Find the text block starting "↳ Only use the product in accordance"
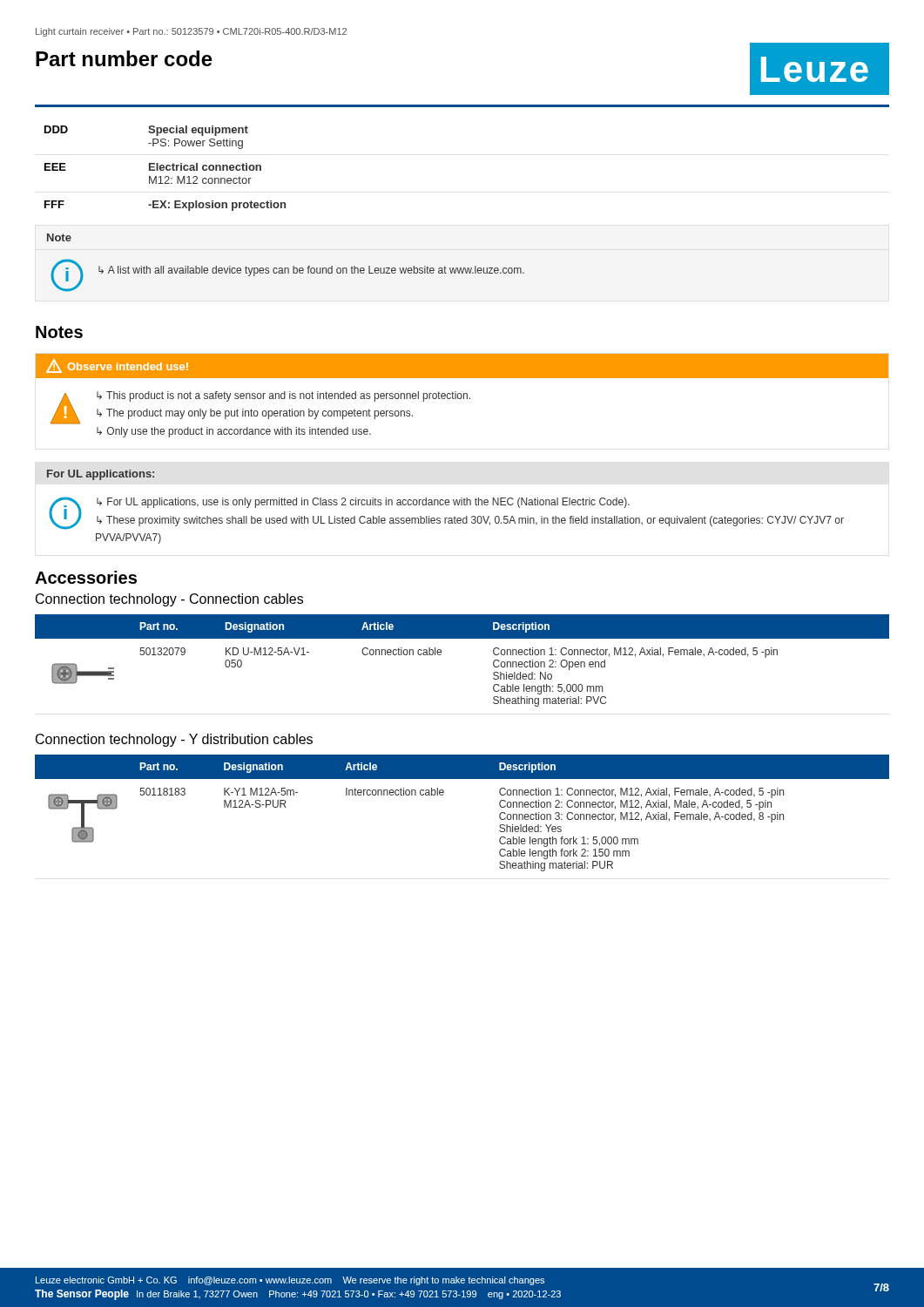 point(233,431)
